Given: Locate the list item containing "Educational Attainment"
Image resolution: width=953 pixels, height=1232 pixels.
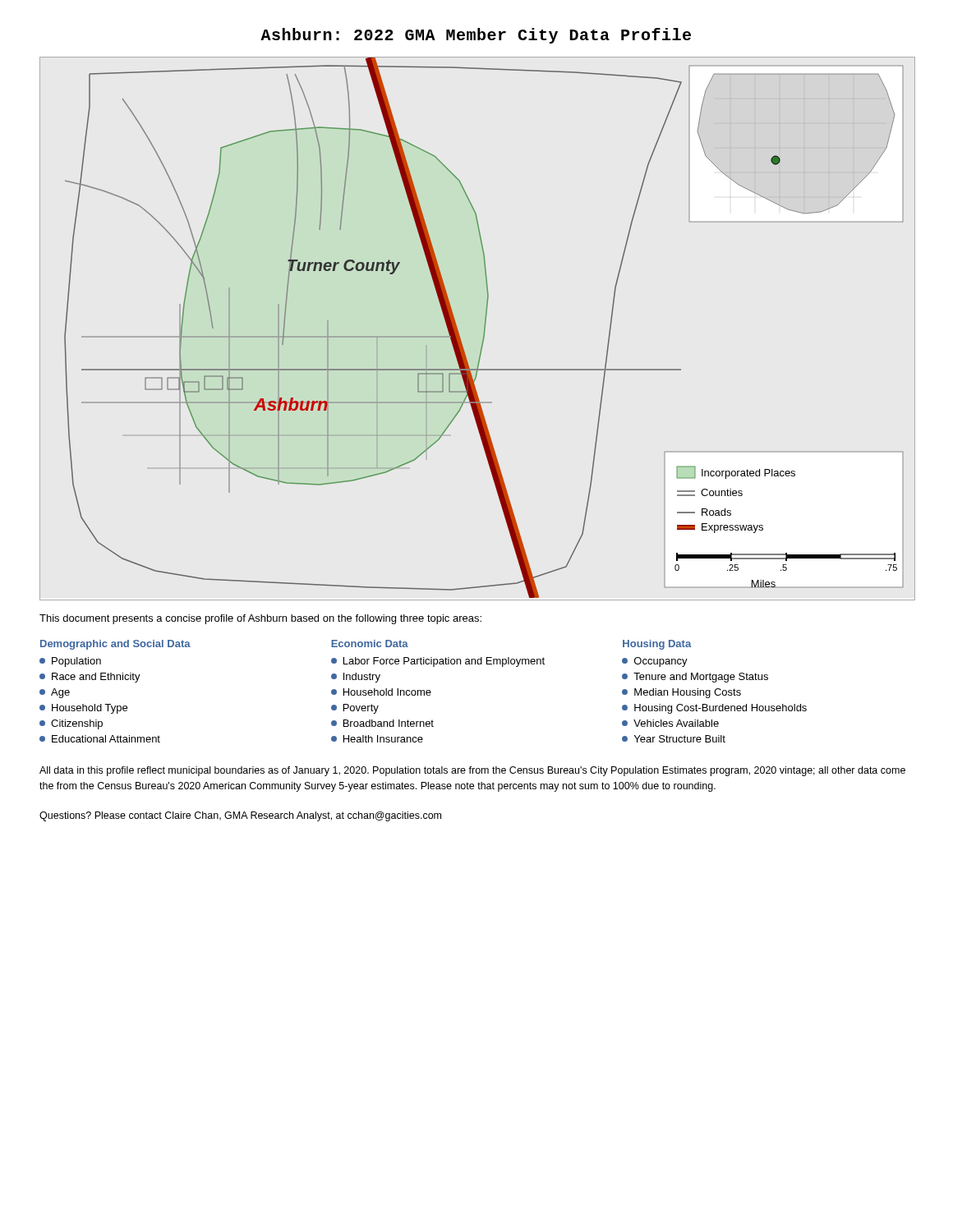Looking at the screenshot, I should point(100,739).
